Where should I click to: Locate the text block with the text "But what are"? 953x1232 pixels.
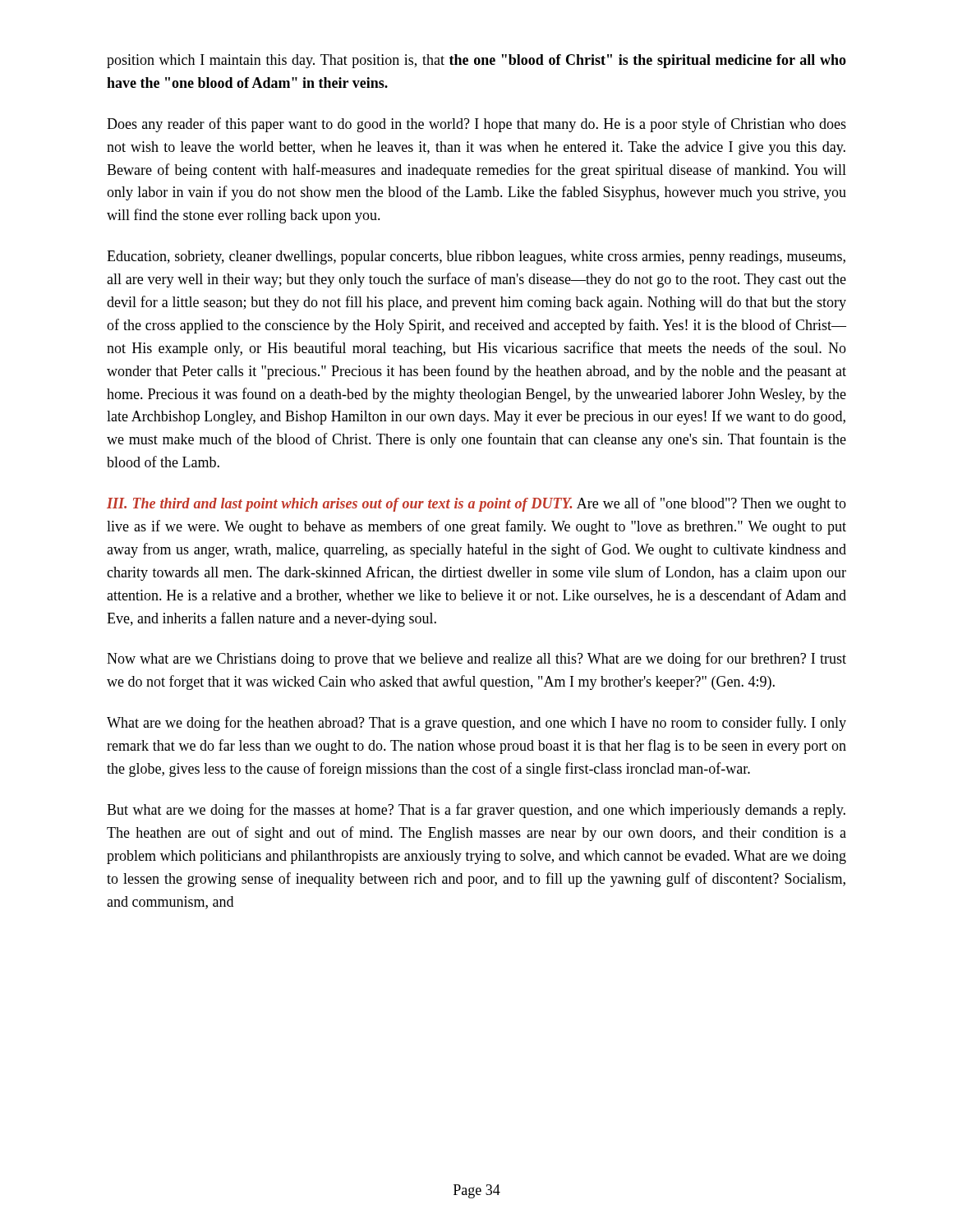[x=476, y=856]
